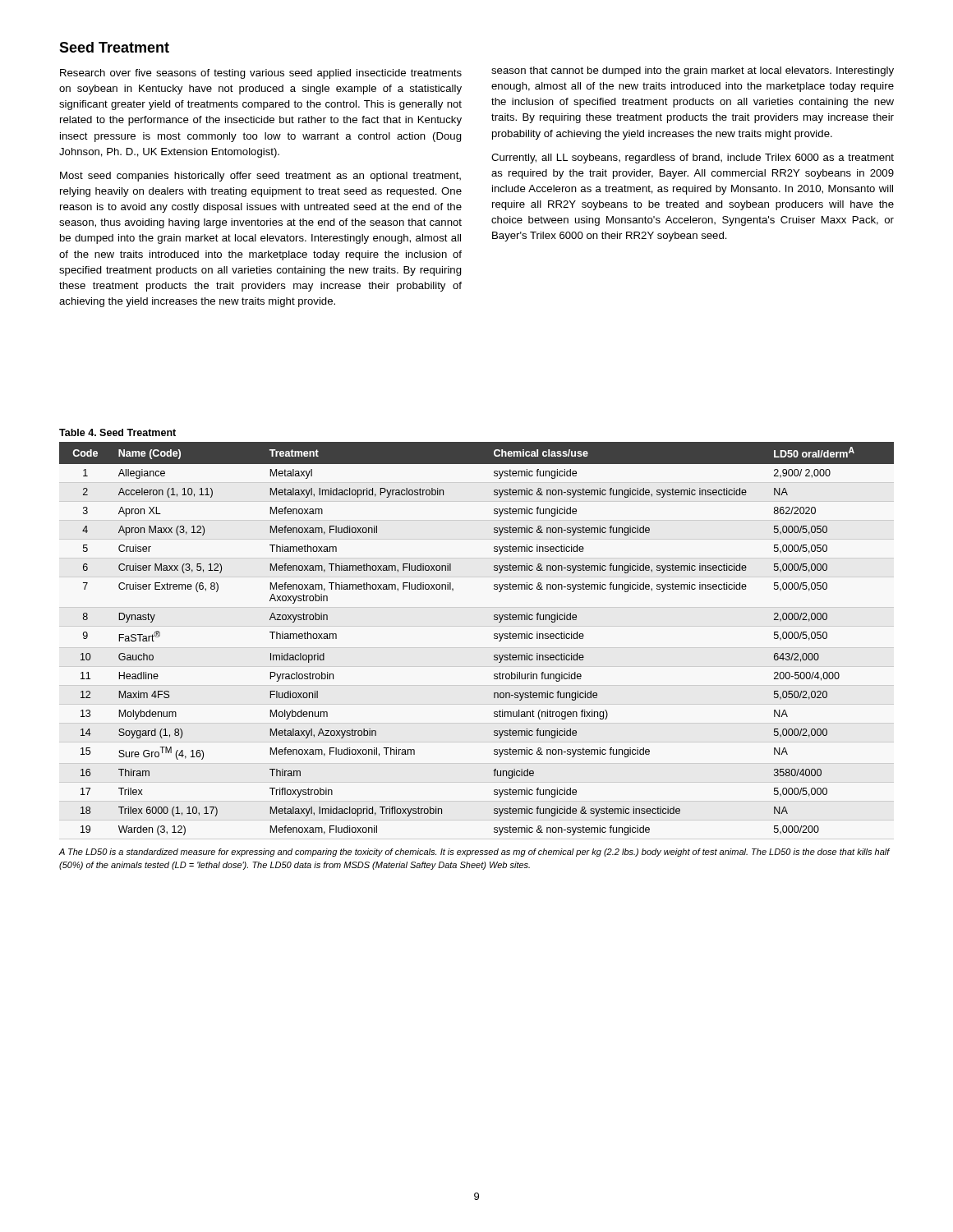Find the text starting "Research over five seasons of testing"

260,112
